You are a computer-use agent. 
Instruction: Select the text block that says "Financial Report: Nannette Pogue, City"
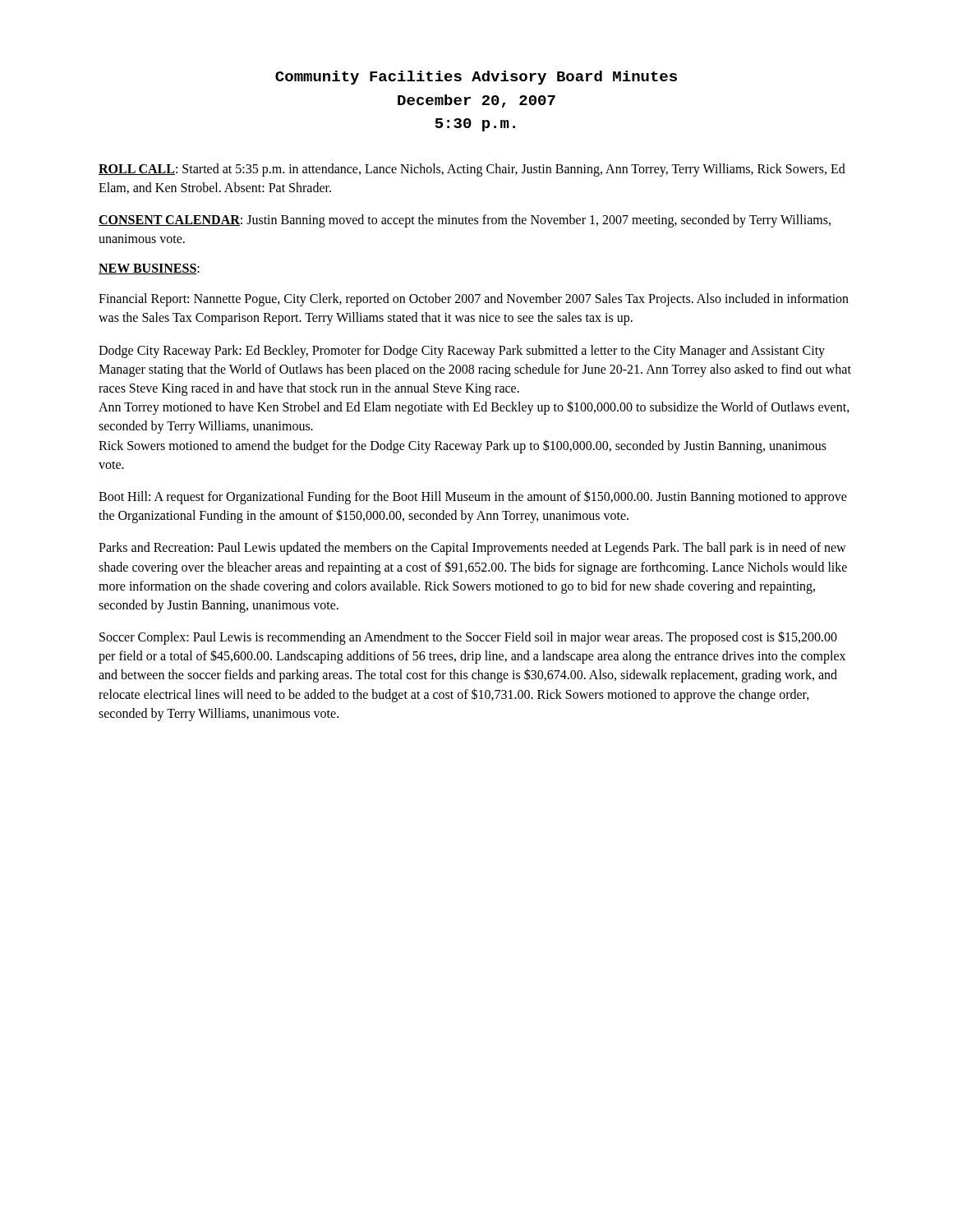tap(474, 308)
